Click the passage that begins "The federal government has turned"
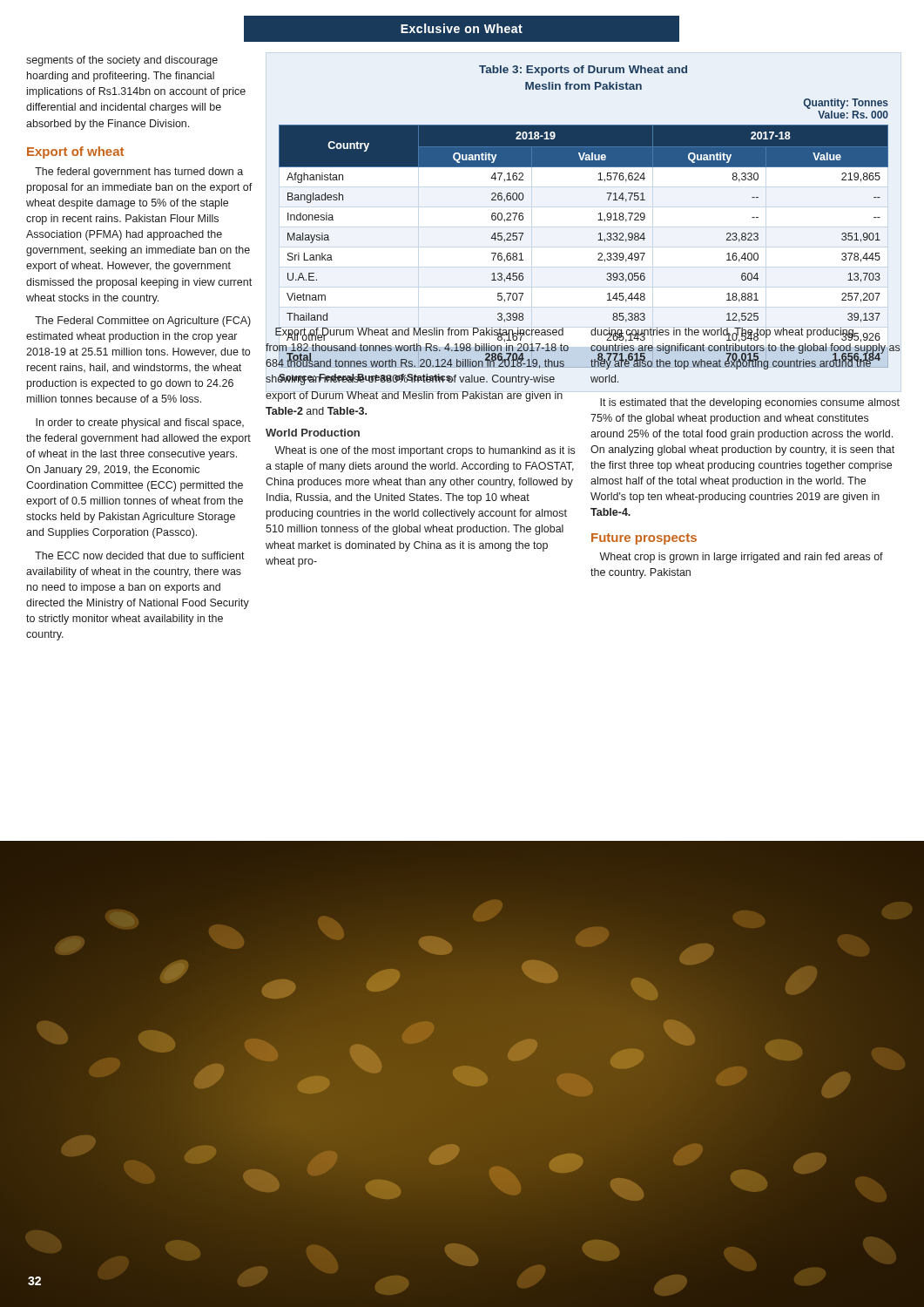 139,234
